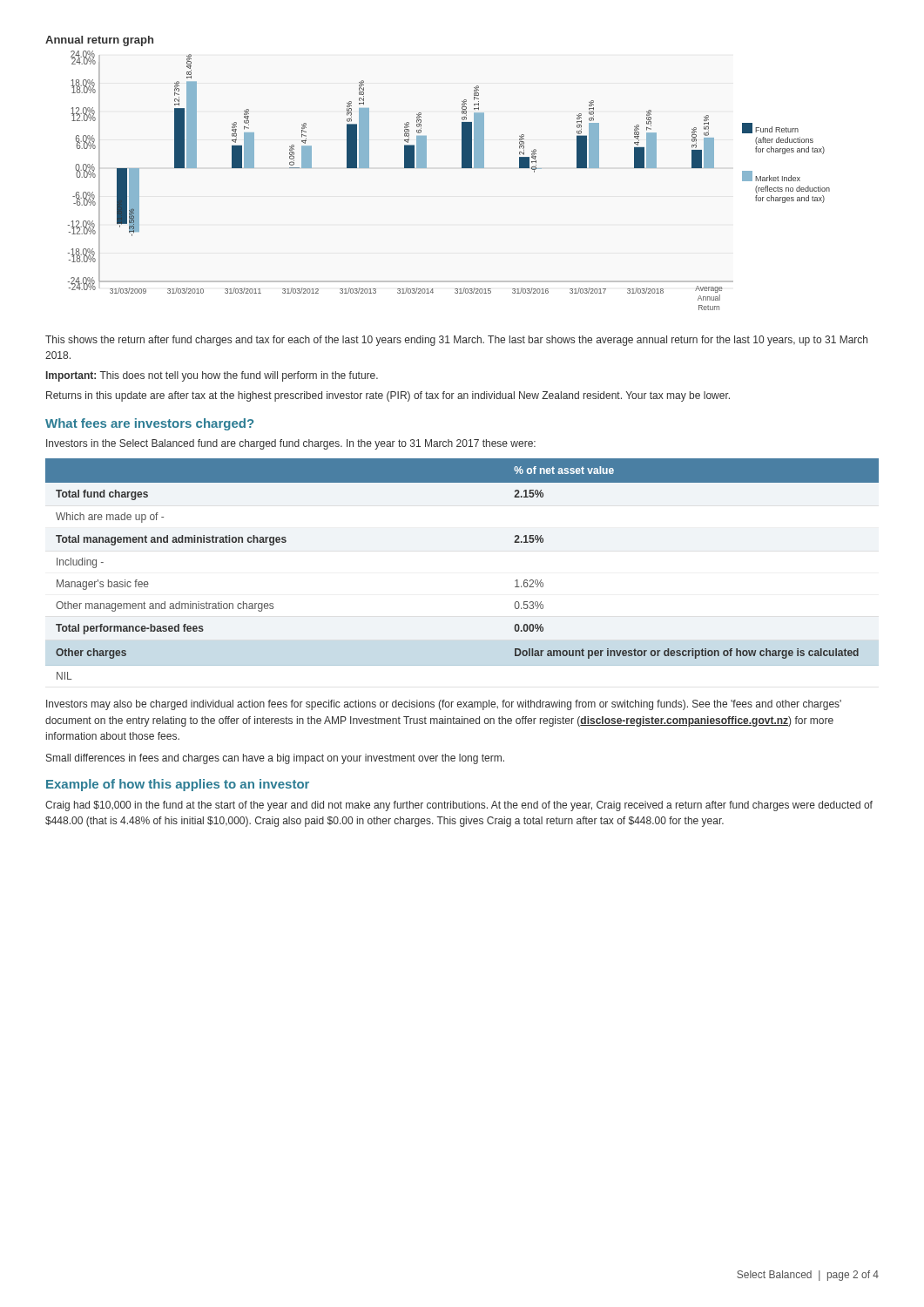Find the region starting "Annual return graph"

pos(100,40)
